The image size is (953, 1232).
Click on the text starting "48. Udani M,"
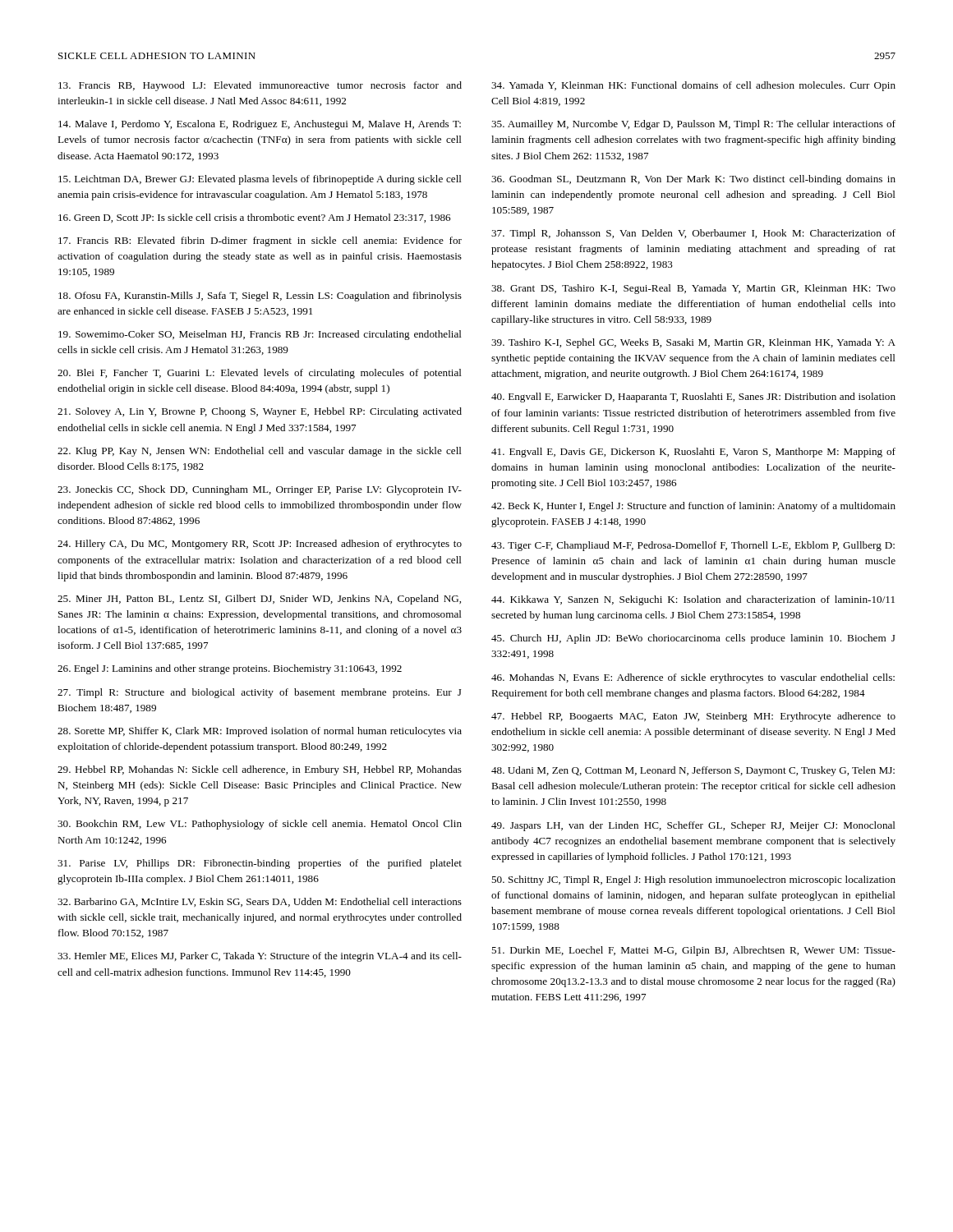click(x=693, y=786)
